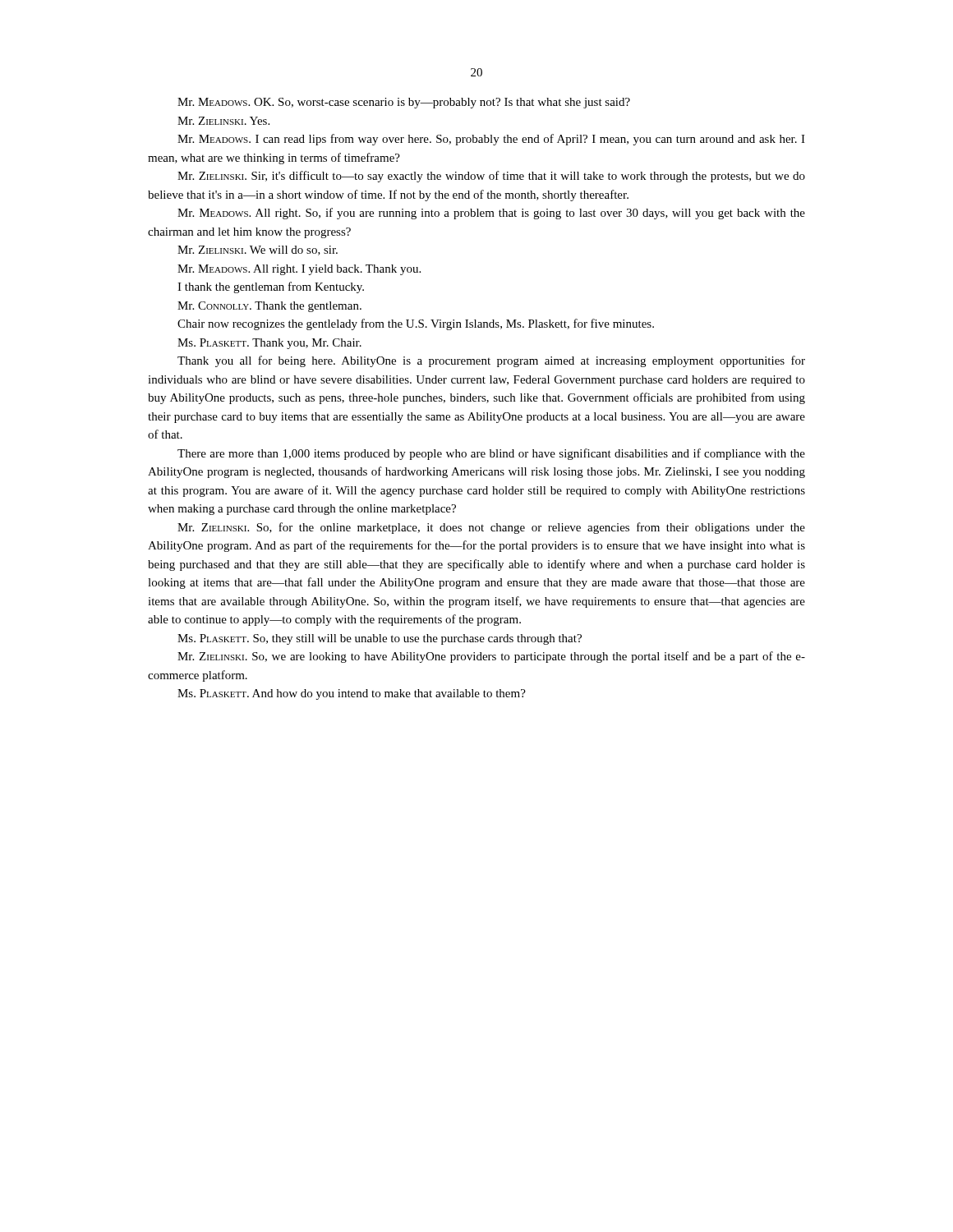Click on the block starting "There are more than 1,000"
Image resolution: width=953 pixels, height=1232 pixels.
coord(476,481)
